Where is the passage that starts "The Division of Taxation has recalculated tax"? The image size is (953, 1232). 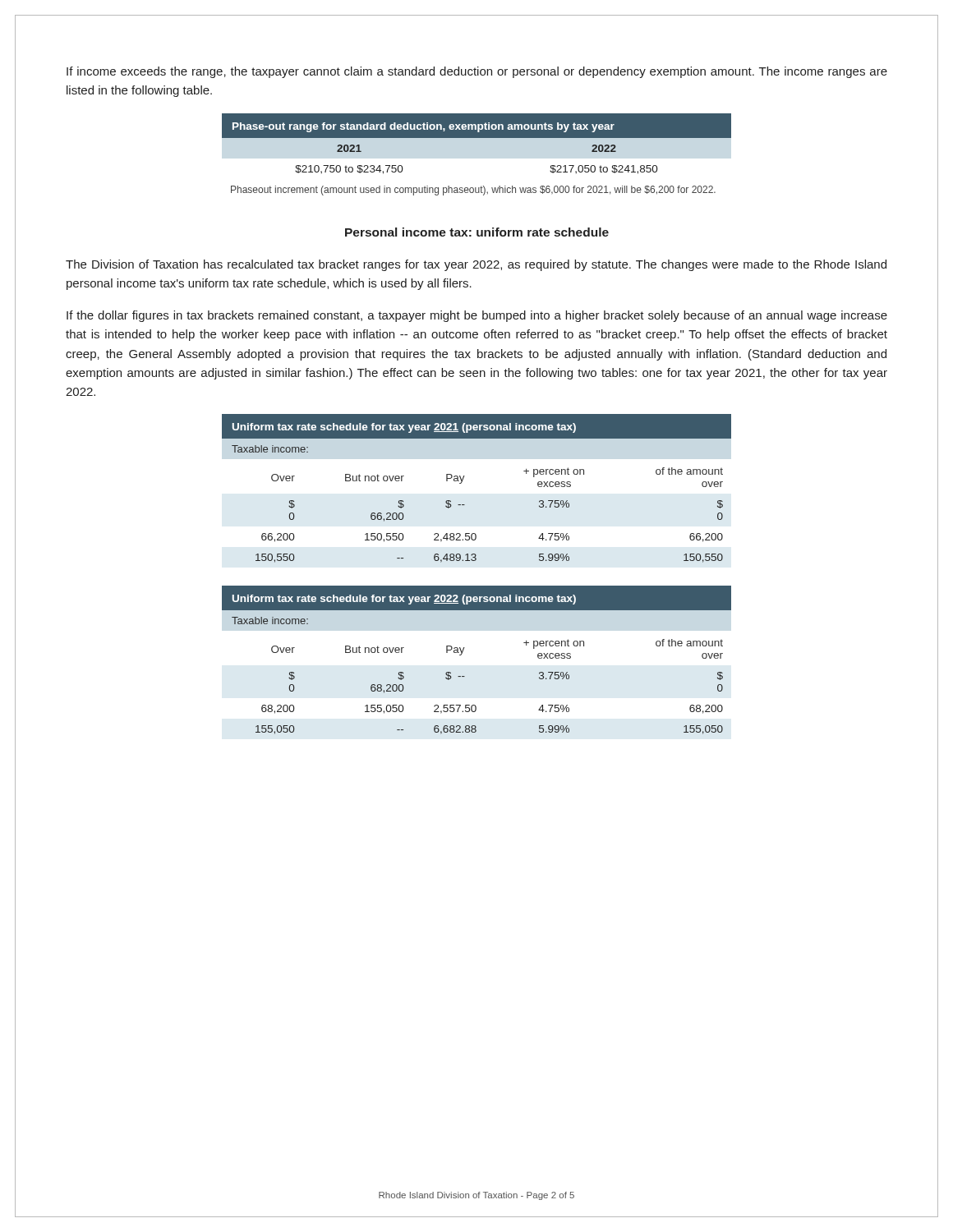click(x=476, y=273)
